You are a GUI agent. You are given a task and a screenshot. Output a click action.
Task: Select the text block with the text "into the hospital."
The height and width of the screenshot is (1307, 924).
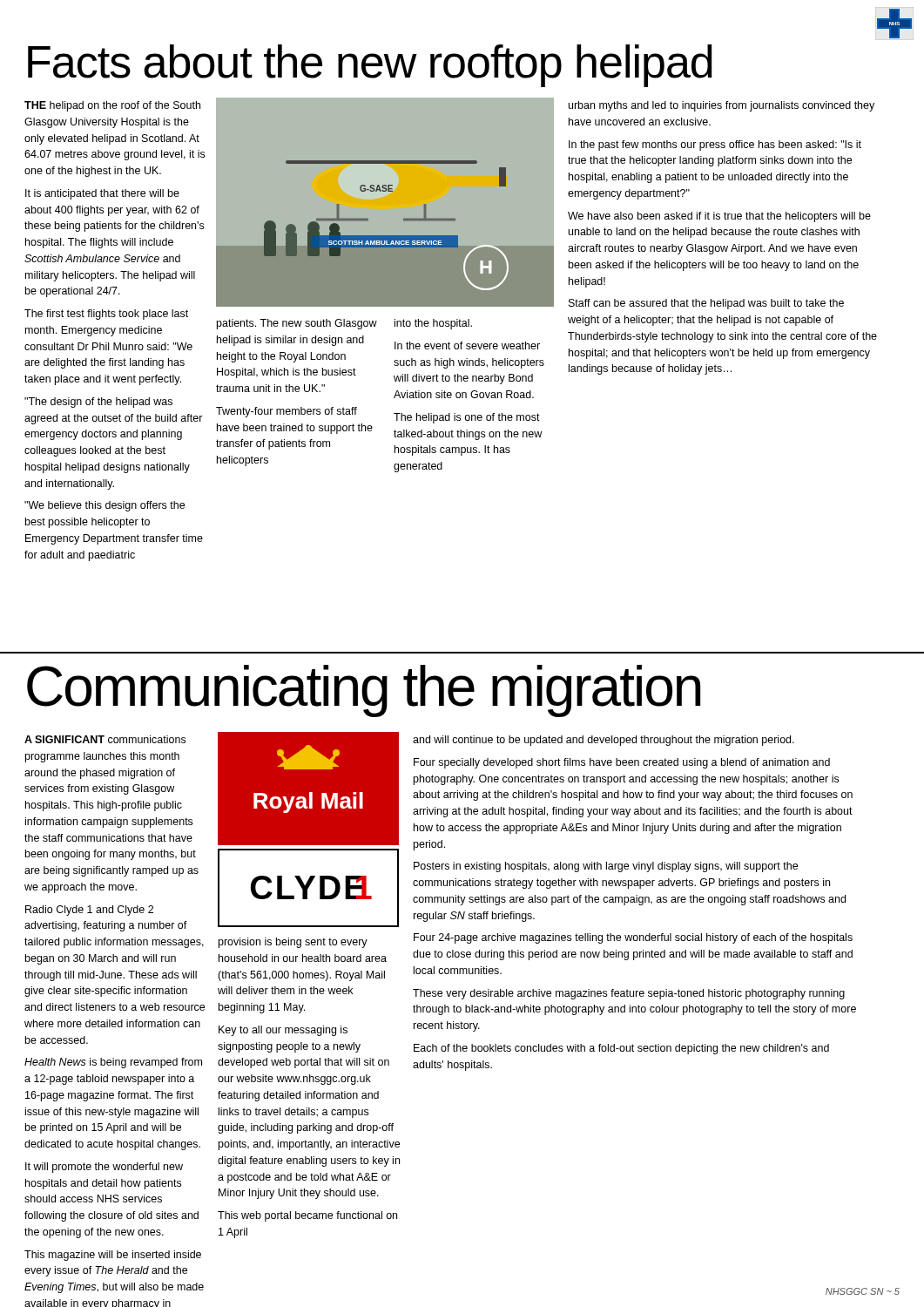[475, 395]
